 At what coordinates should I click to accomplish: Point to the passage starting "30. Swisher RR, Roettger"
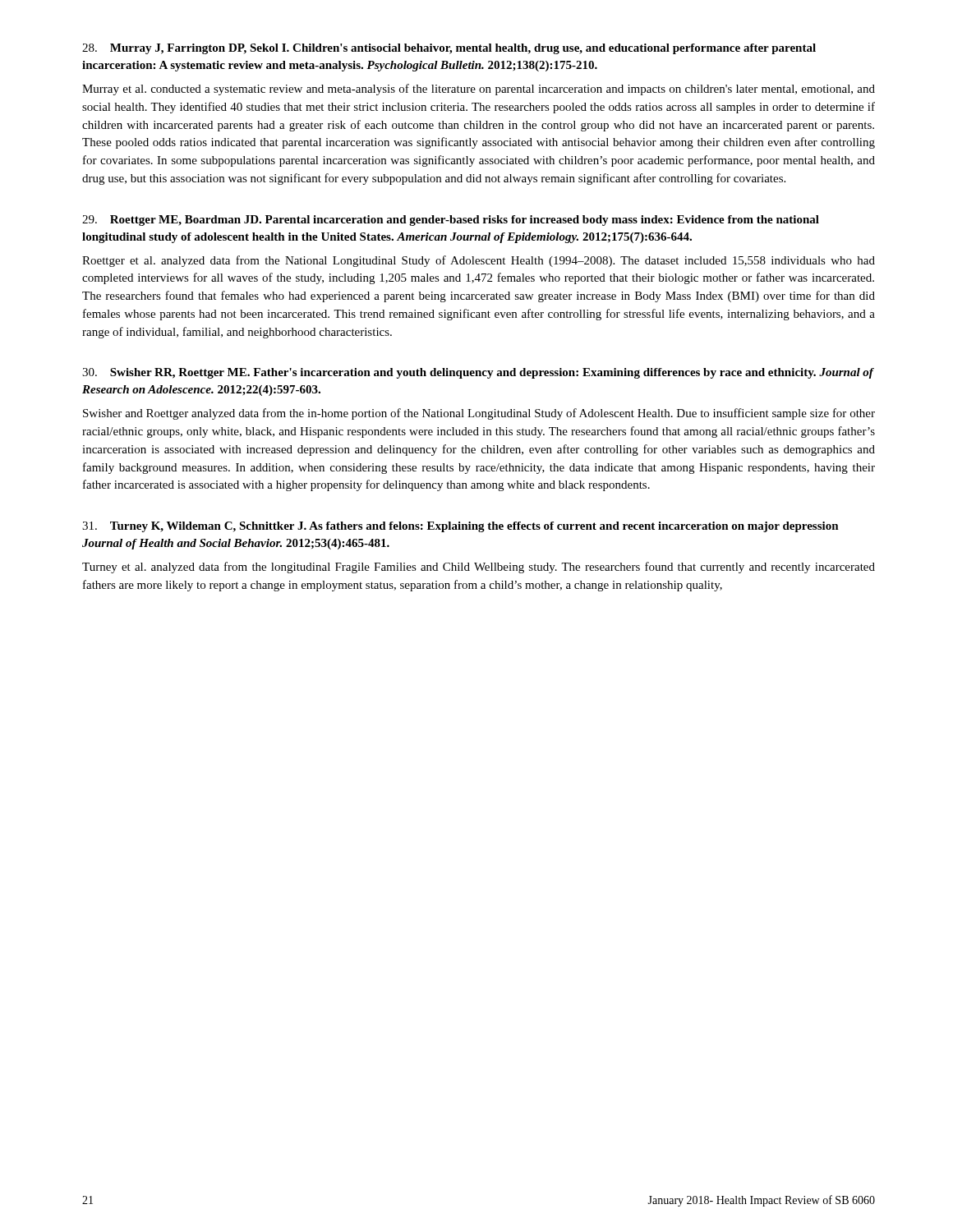click(479, 429)
